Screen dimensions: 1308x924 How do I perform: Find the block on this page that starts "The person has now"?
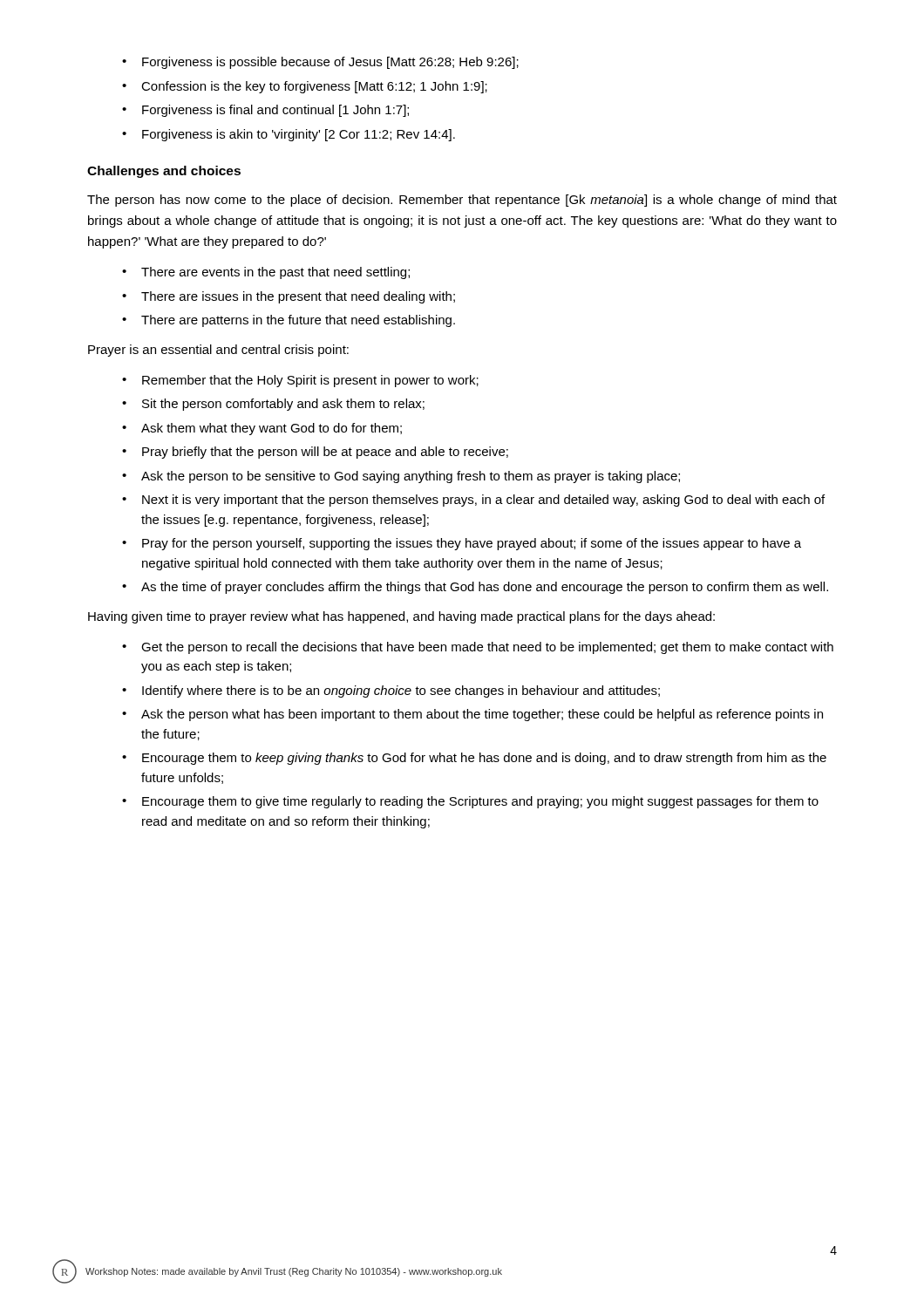click(x=462, y=220)
